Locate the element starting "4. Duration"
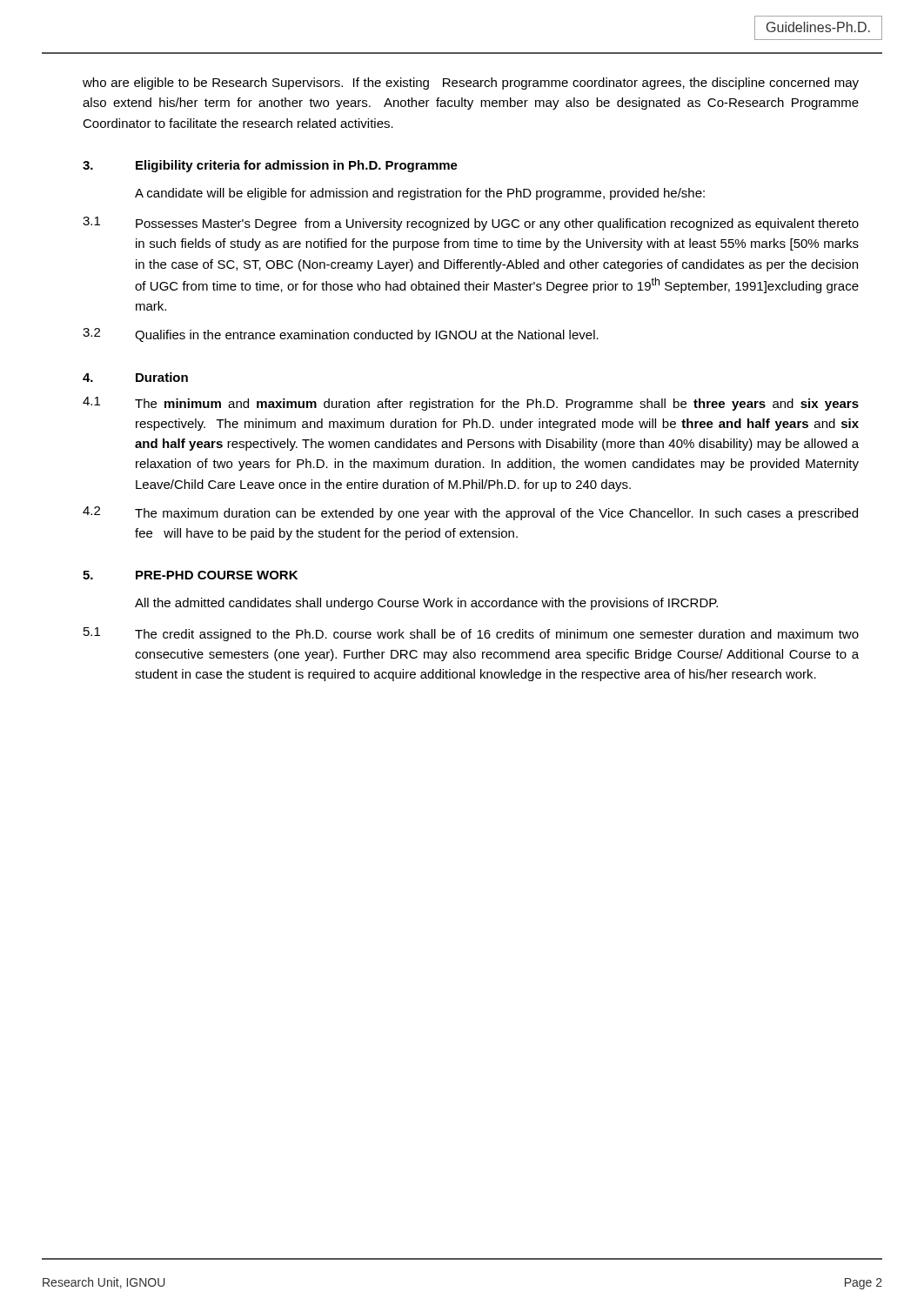 coord(136,377)
